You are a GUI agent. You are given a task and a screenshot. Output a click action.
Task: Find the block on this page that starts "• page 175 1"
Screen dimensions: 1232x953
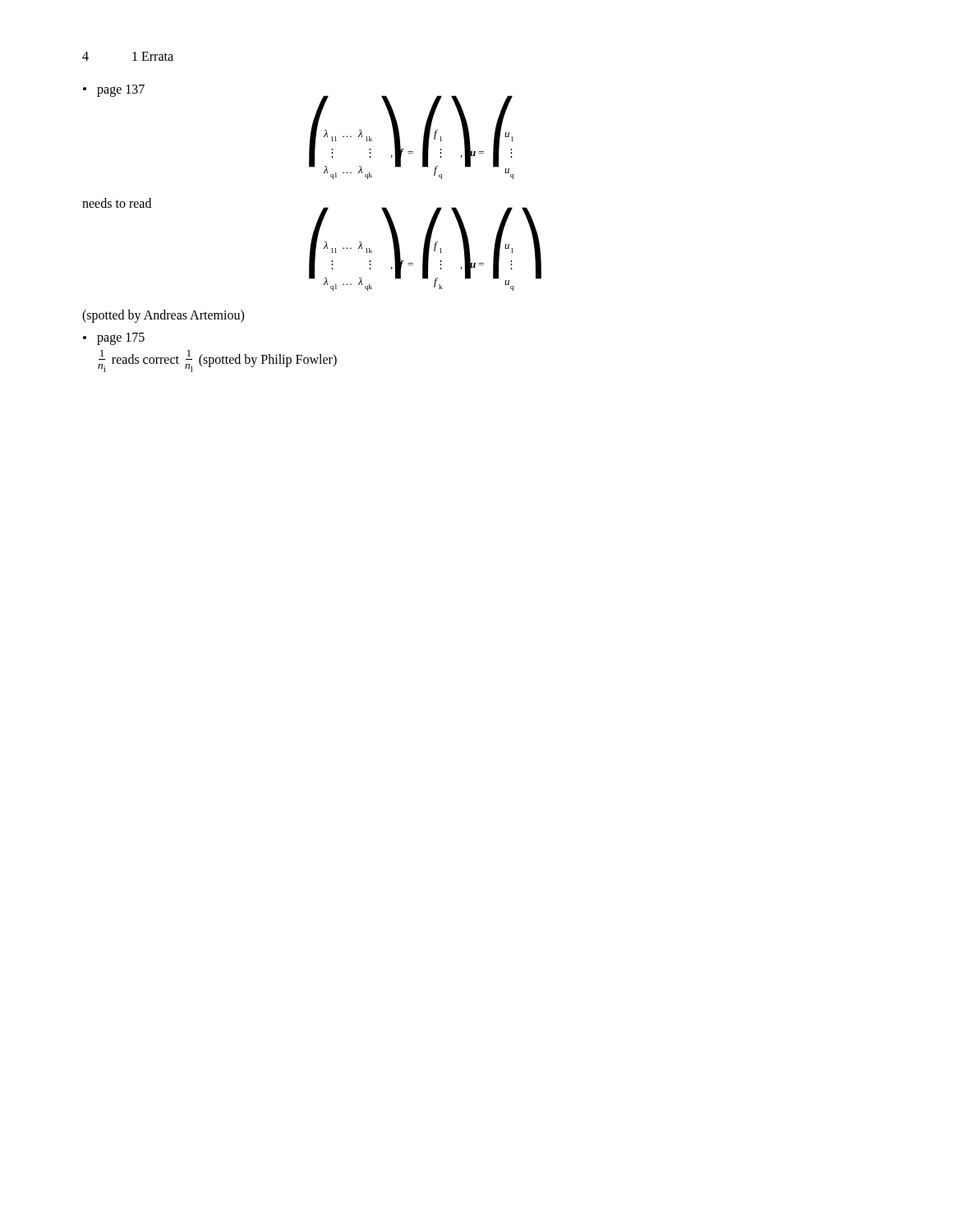click(210, 351)
